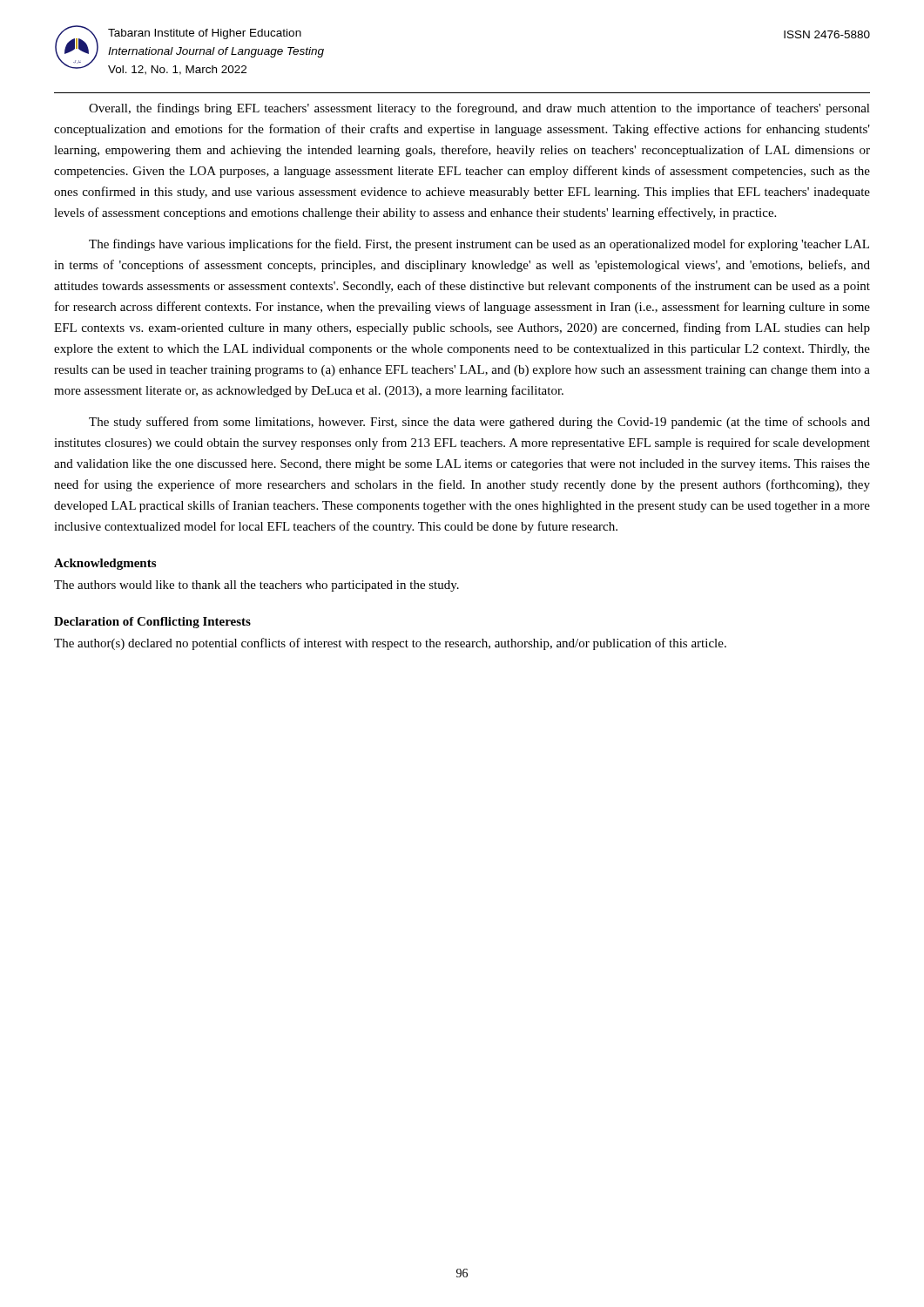The image size is (924, 1307).
Task: Click on the text block starting "The authors would like"
Action: (257, 585)
